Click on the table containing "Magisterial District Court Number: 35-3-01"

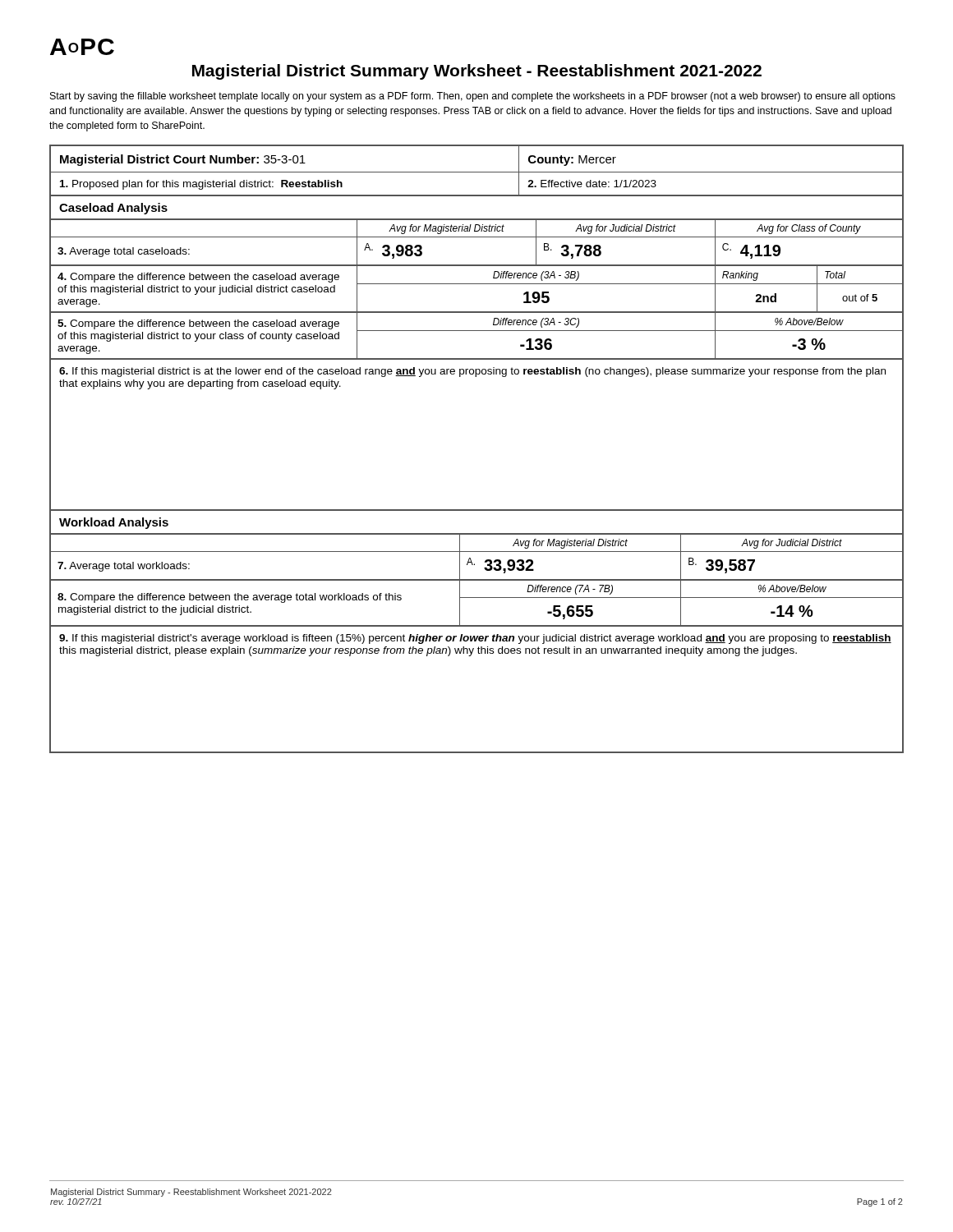tap(476, 449)
